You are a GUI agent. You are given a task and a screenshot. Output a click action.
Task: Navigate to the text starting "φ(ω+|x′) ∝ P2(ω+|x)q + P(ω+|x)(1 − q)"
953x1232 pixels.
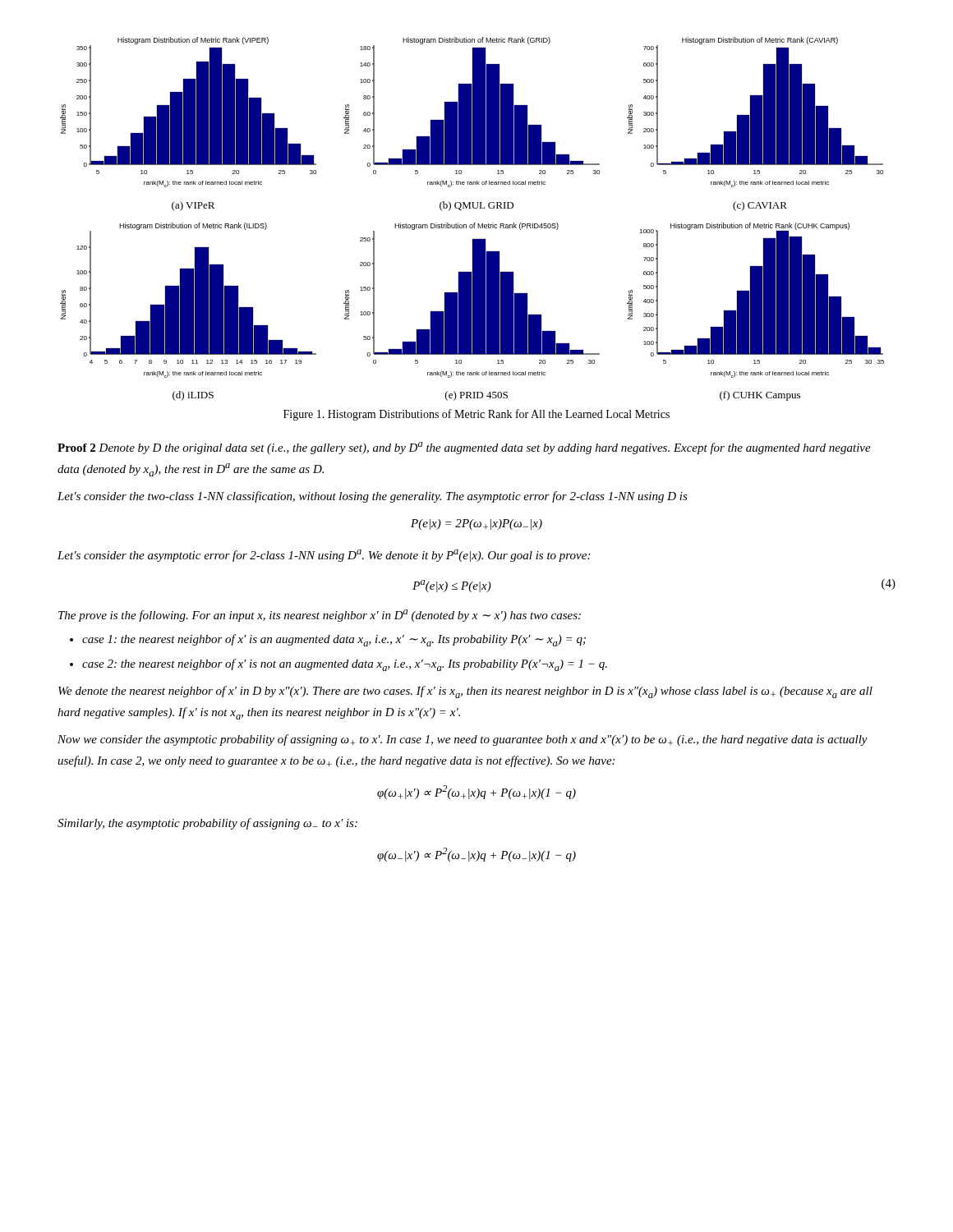click(476, 793)
